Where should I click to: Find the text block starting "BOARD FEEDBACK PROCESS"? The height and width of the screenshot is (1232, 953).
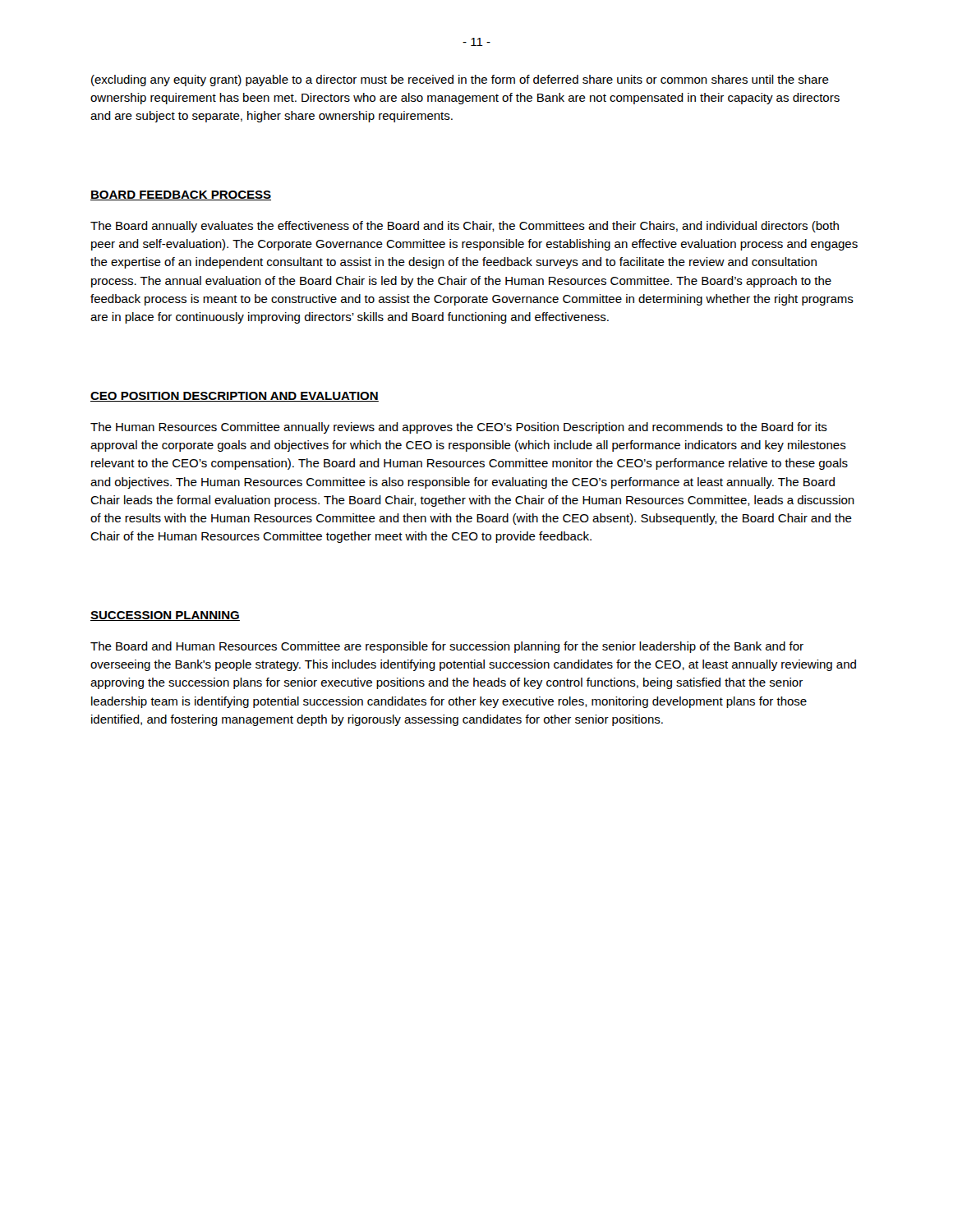click(181, 194)
